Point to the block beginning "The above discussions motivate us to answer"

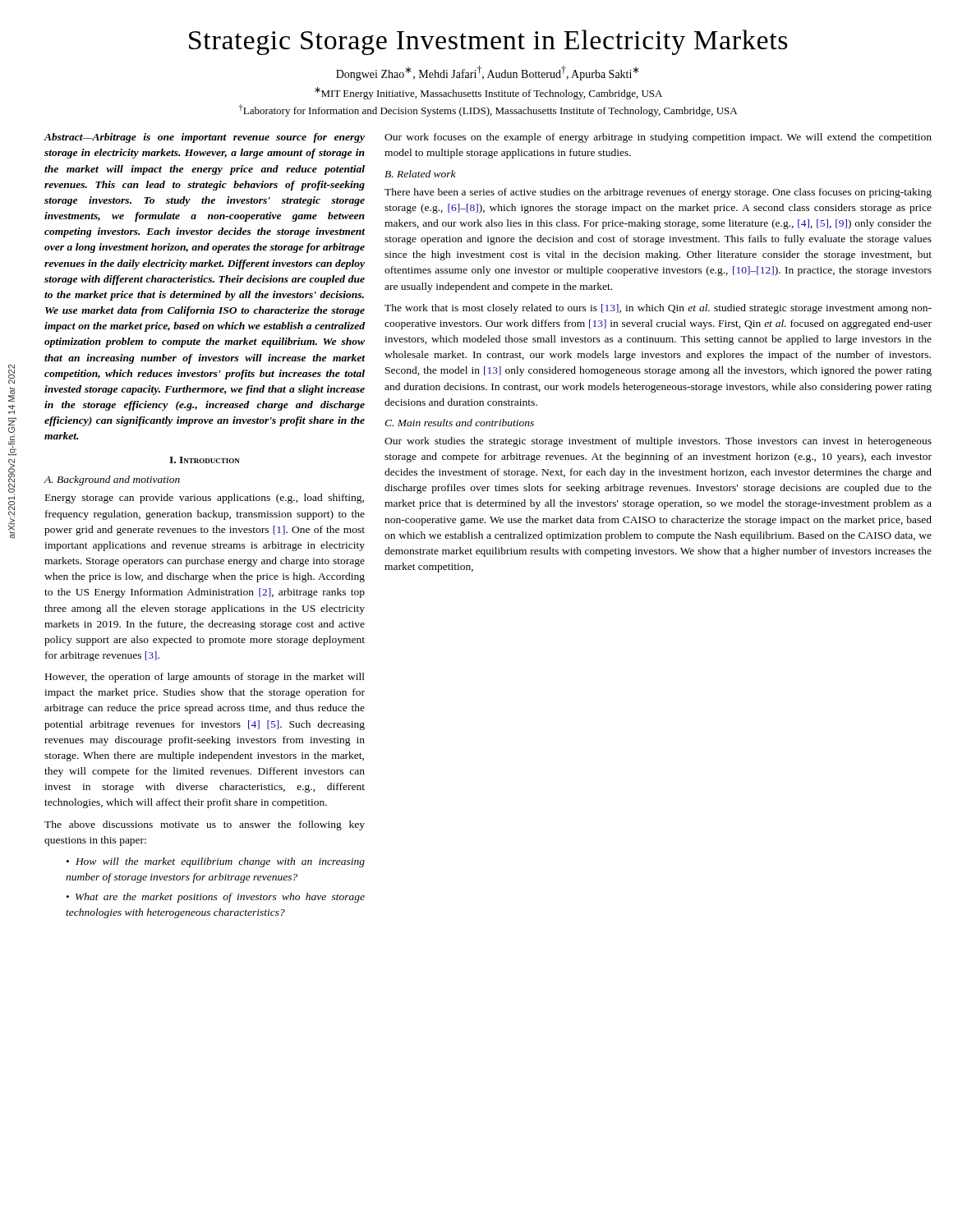(205, 832)
